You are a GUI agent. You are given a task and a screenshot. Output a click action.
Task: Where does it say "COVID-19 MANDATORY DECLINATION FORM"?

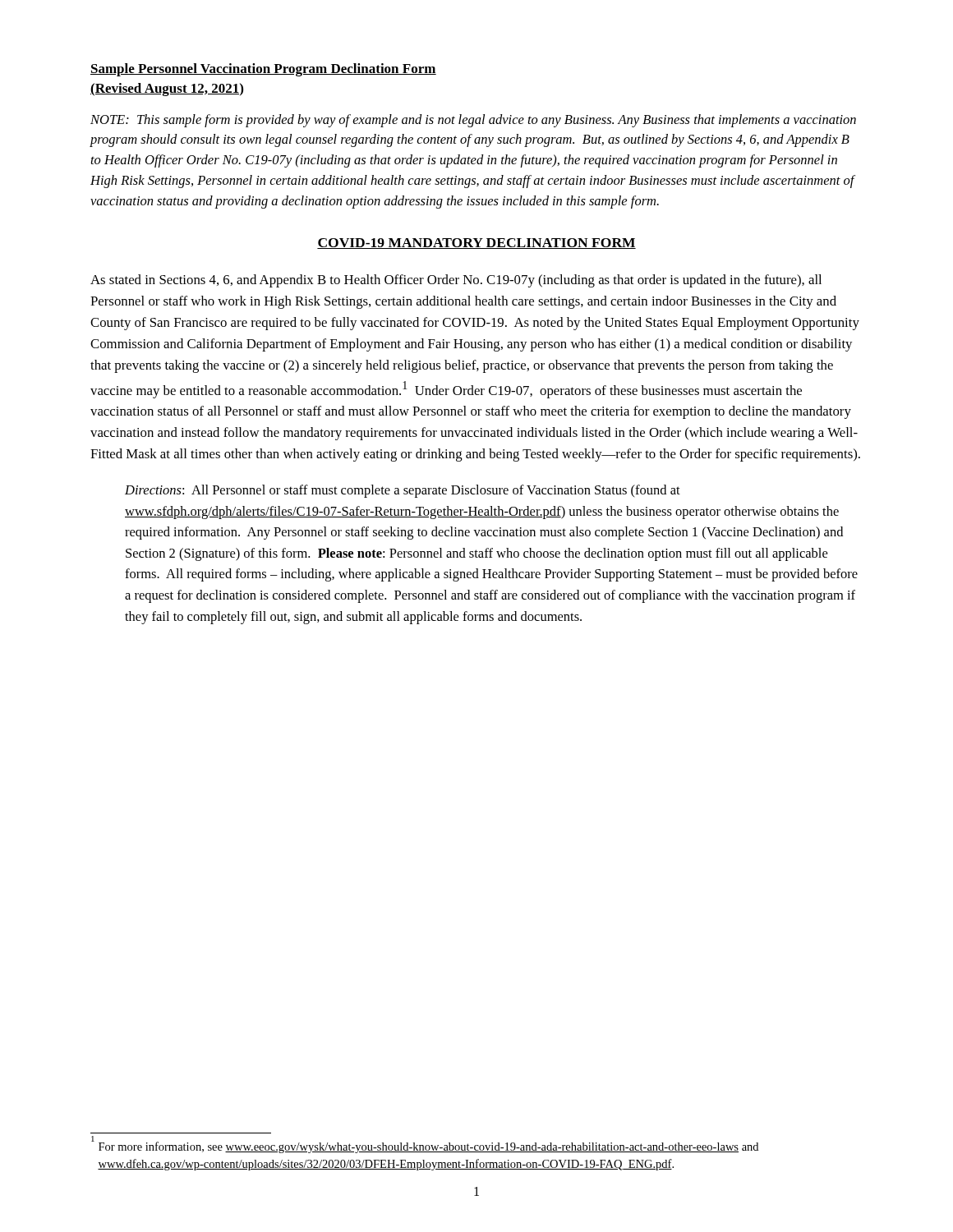pyautogui.click(x=476, y=243)
